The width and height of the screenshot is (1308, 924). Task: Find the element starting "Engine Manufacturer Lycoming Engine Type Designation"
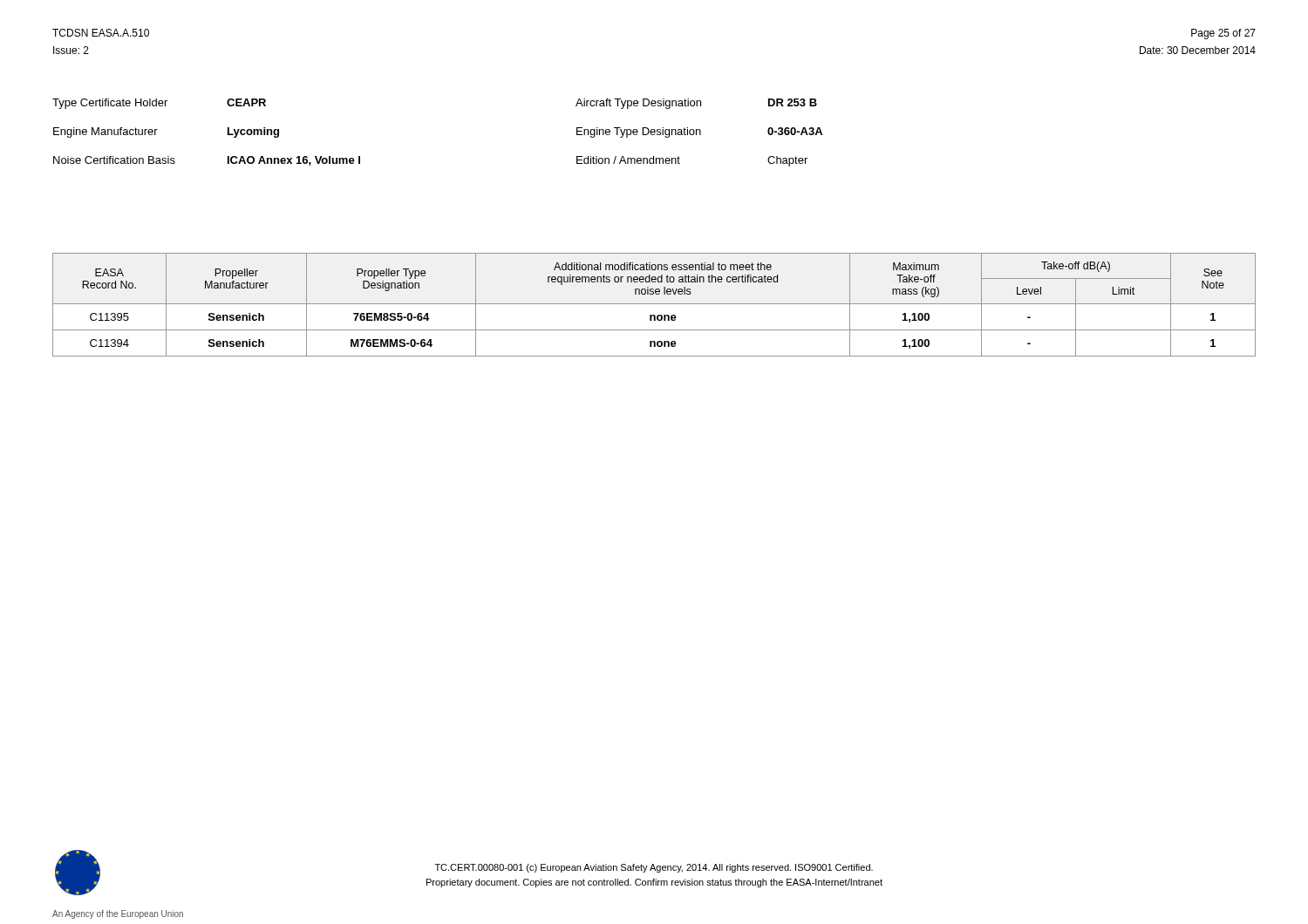coord(103,132)
